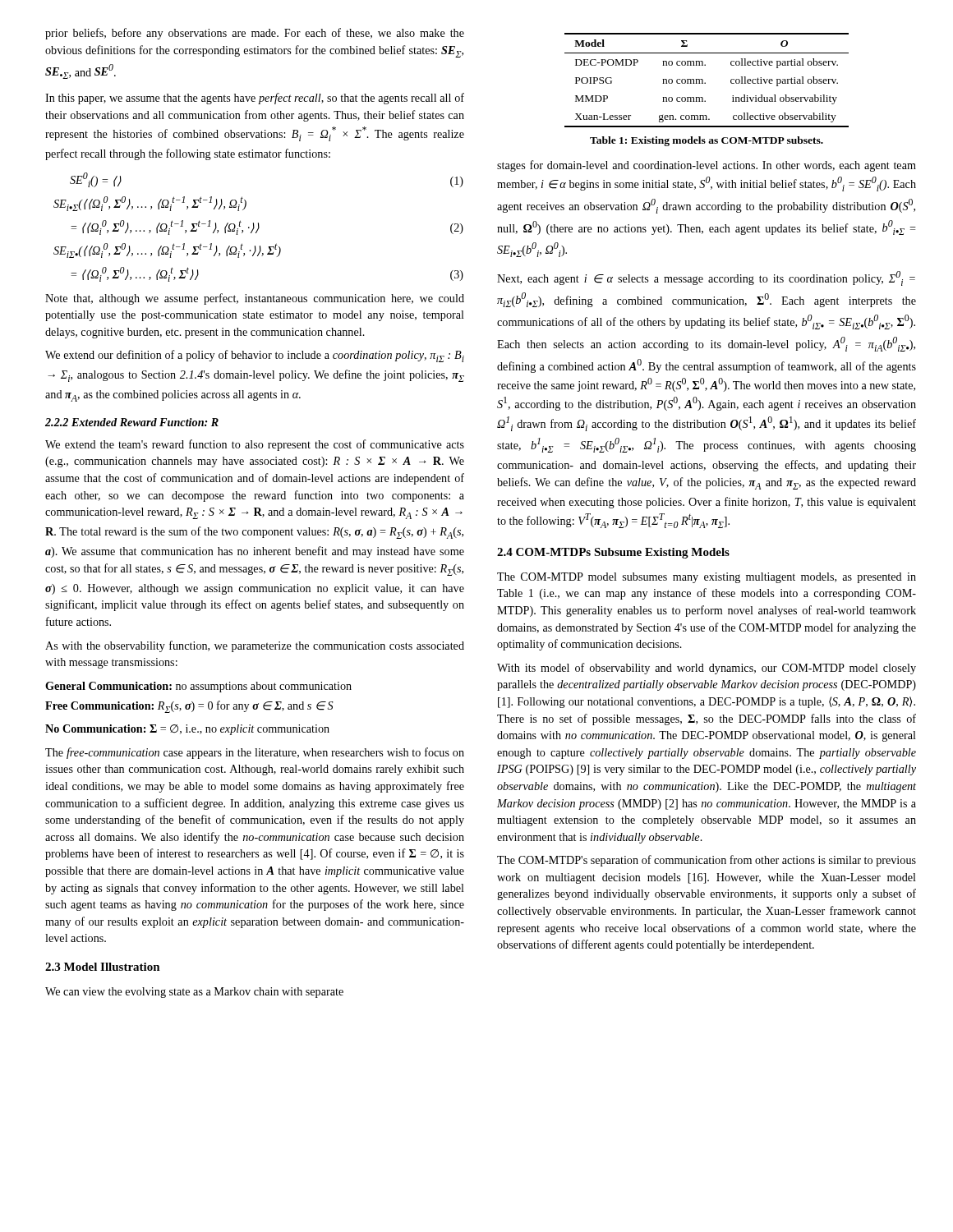Find the block on this page that starts "We extend the team's reward"
The height and width of the screenshot is (1232, 953).
click(255, 533)
